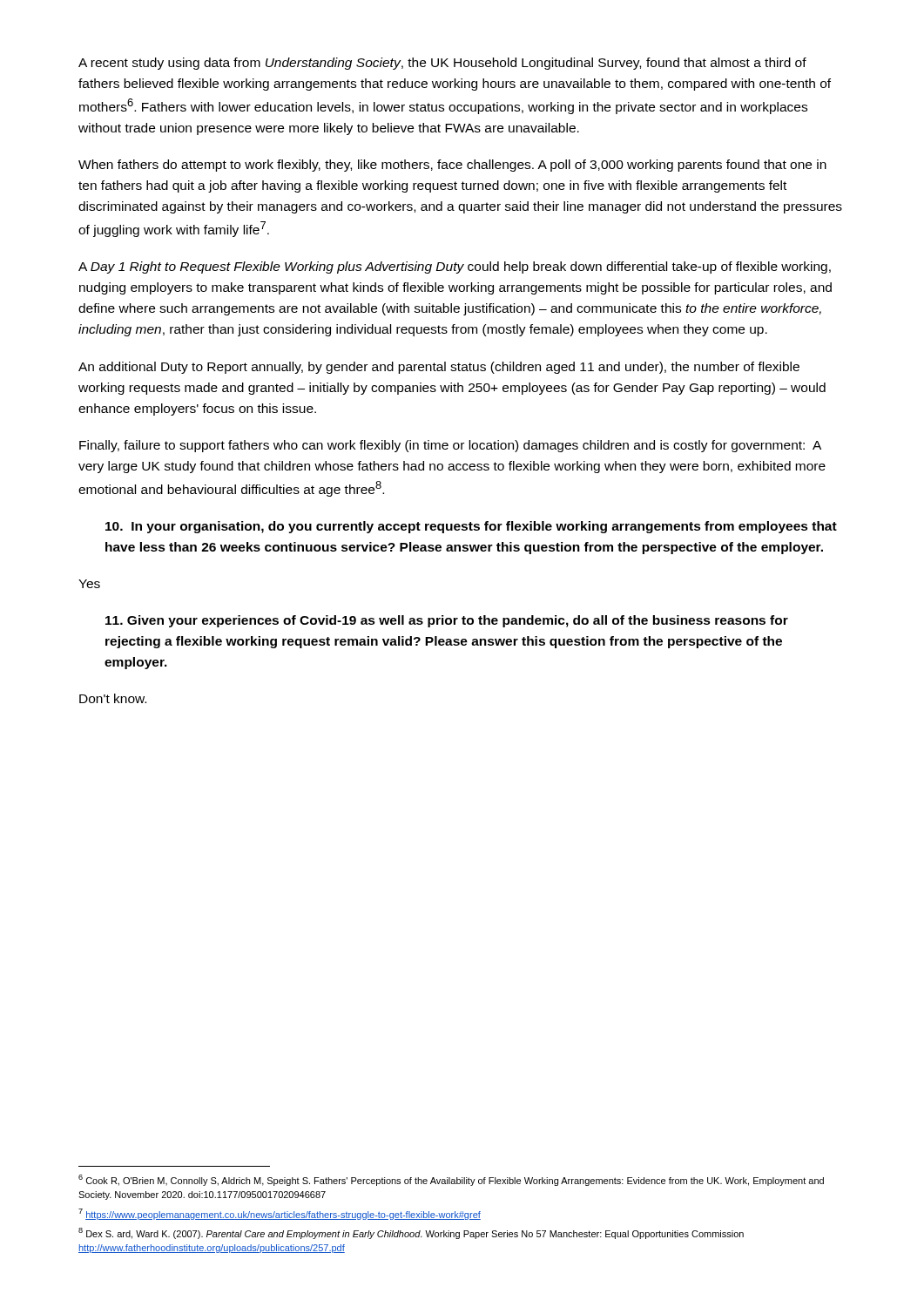Locate the text block that reads "An additional Duty to"
This screenshot has height=1307, width=924.
[452, 387]
